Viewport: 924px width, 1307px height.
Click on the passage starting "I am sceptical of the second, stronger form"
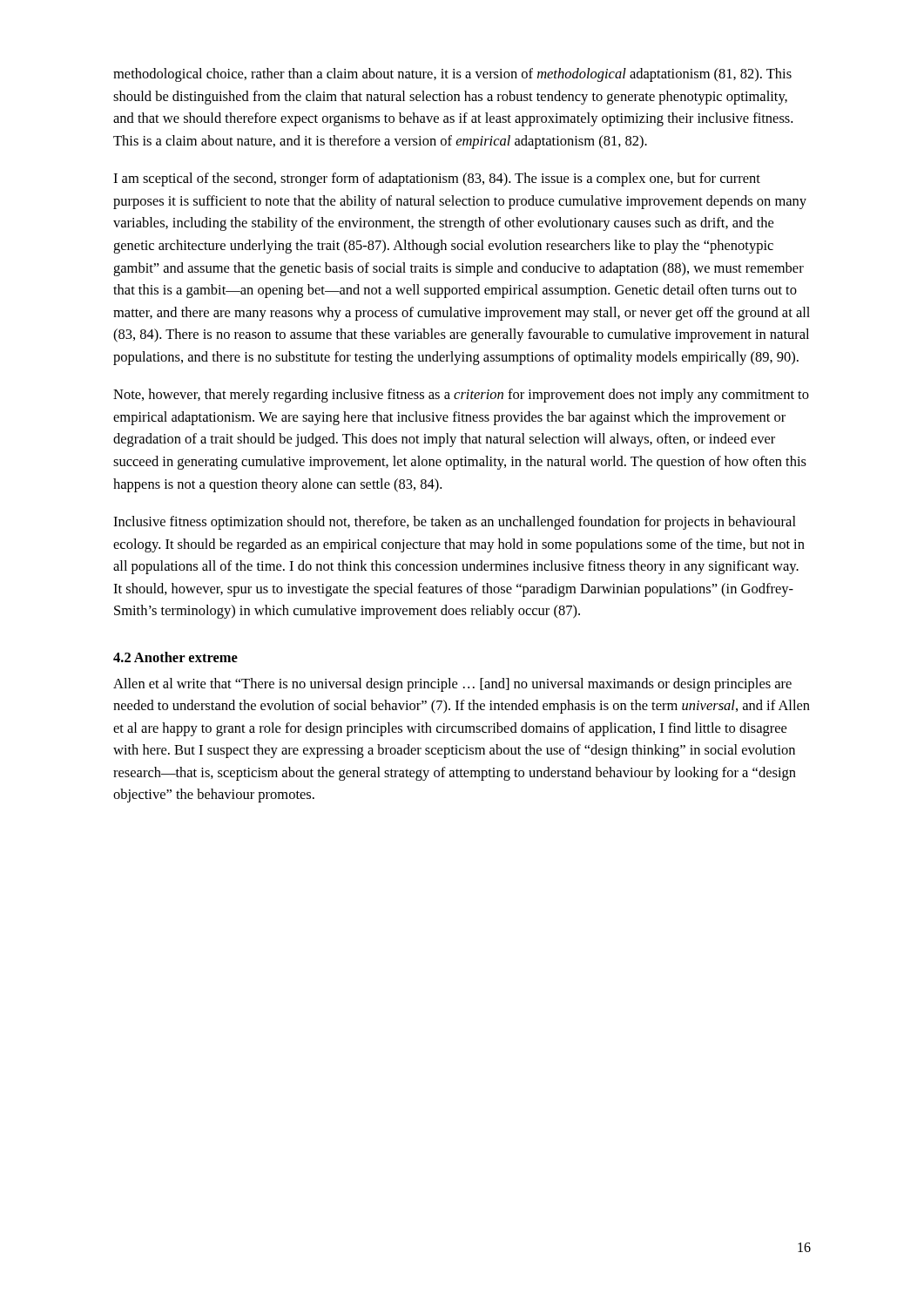[x=462, y=268]
